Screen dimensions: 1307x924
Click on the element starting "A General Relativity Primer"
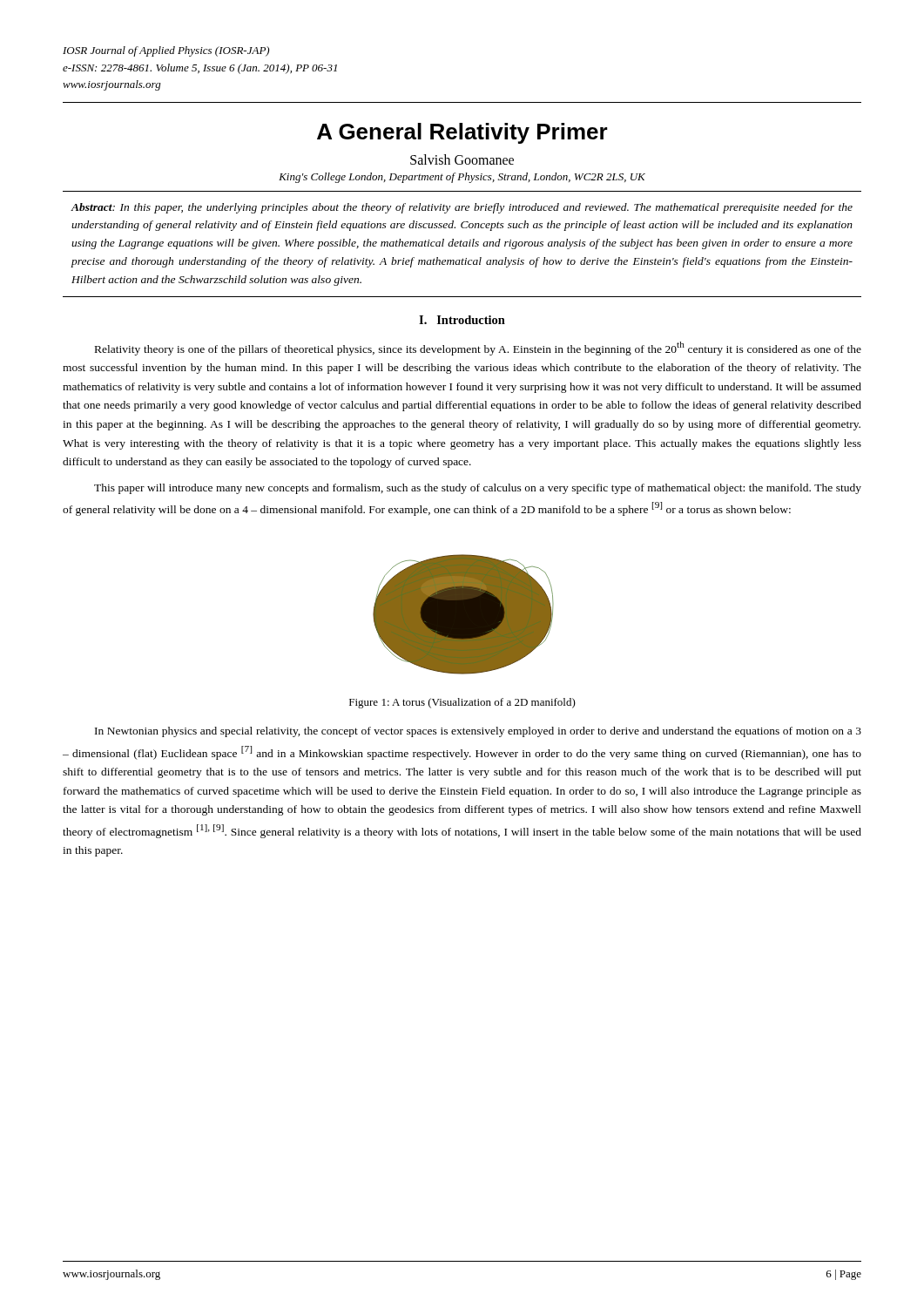click(462, 132)
